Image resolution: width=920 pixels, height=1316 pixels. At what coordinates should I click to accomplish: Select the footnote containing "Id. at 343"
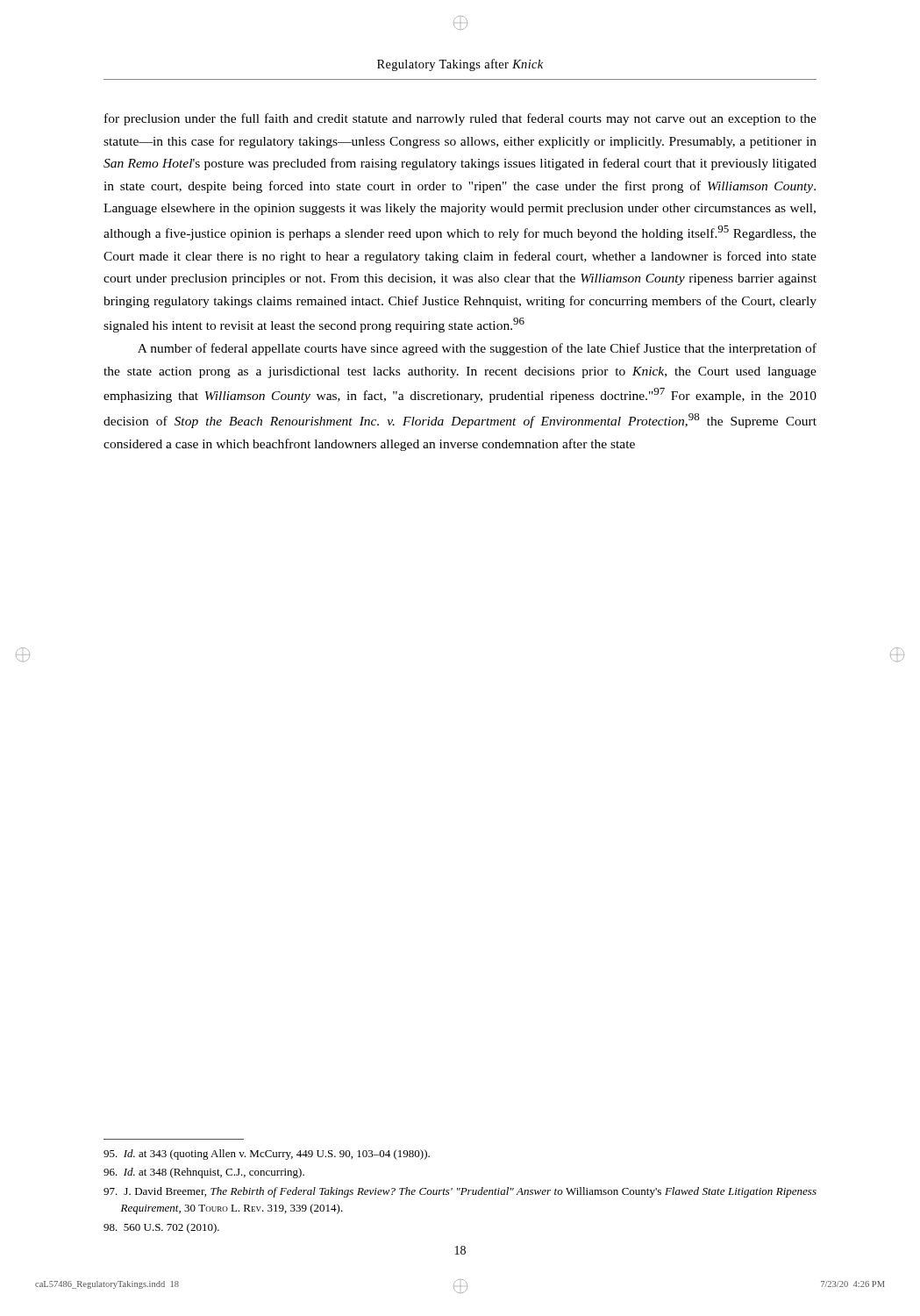coord(267,1153)
